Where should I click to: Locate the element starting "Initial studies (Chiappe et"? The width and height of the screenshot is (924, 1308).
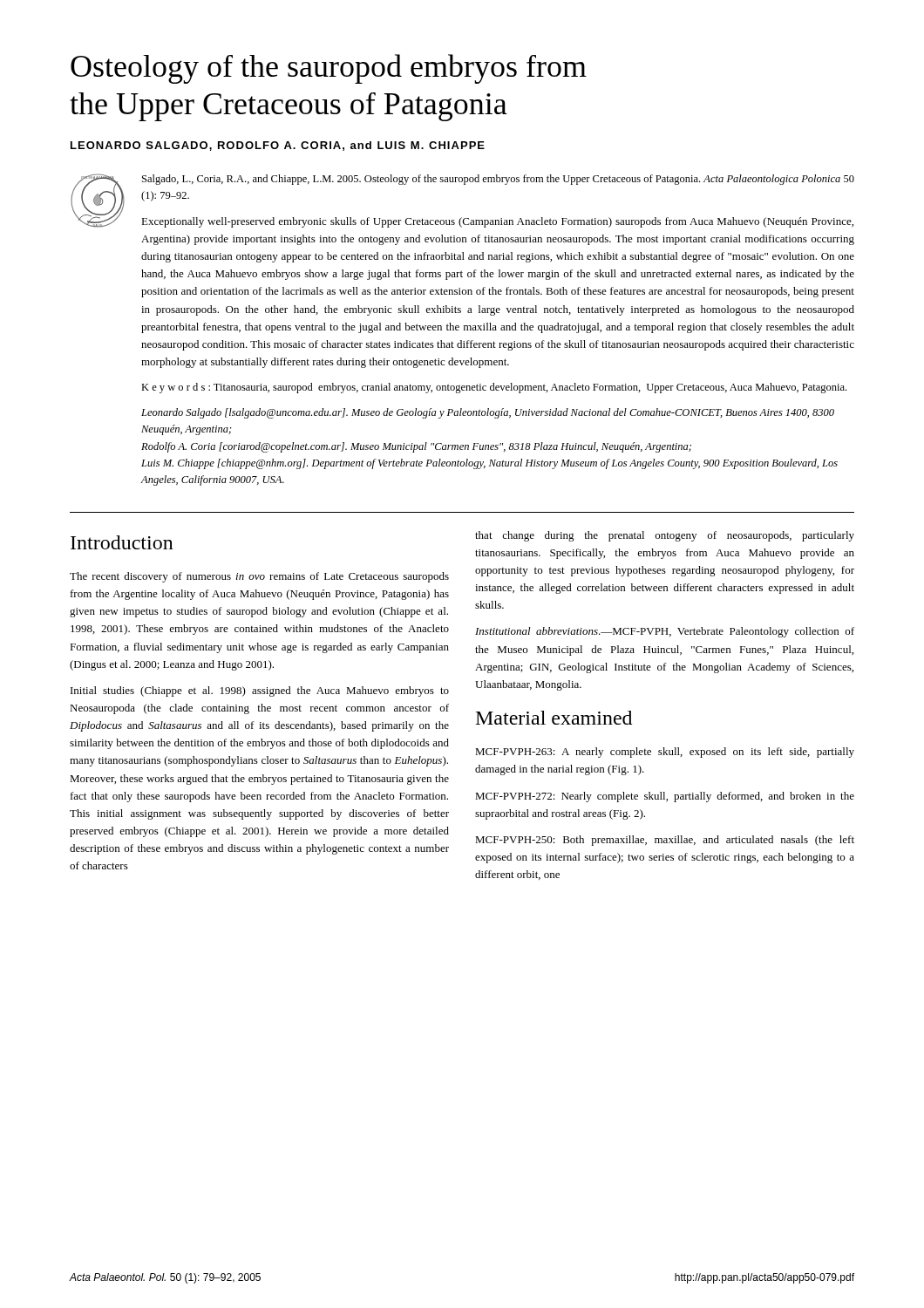coord(259,778)
